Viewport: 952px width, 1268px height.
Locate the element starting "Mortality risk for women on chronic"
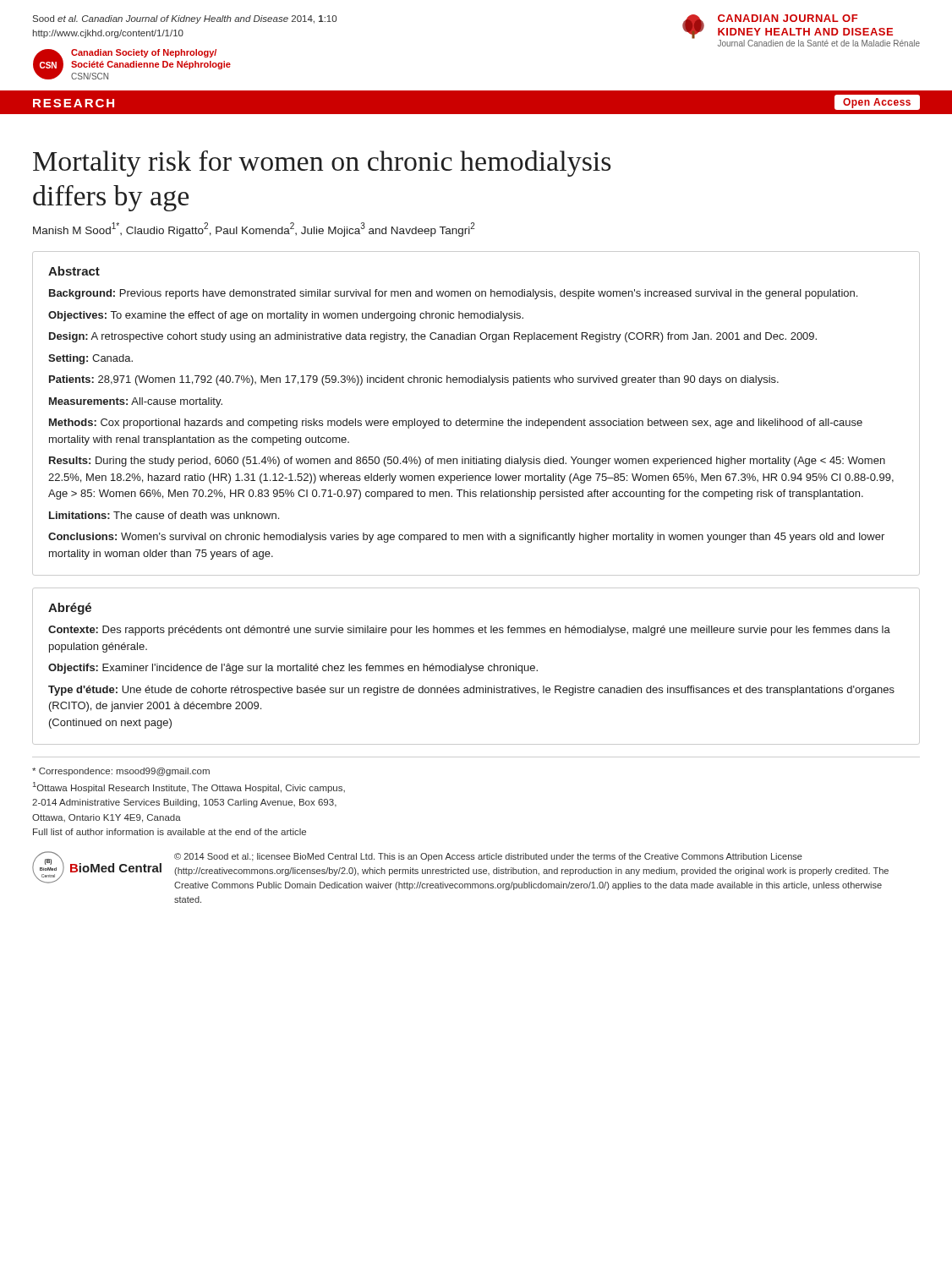click(322, 178)
